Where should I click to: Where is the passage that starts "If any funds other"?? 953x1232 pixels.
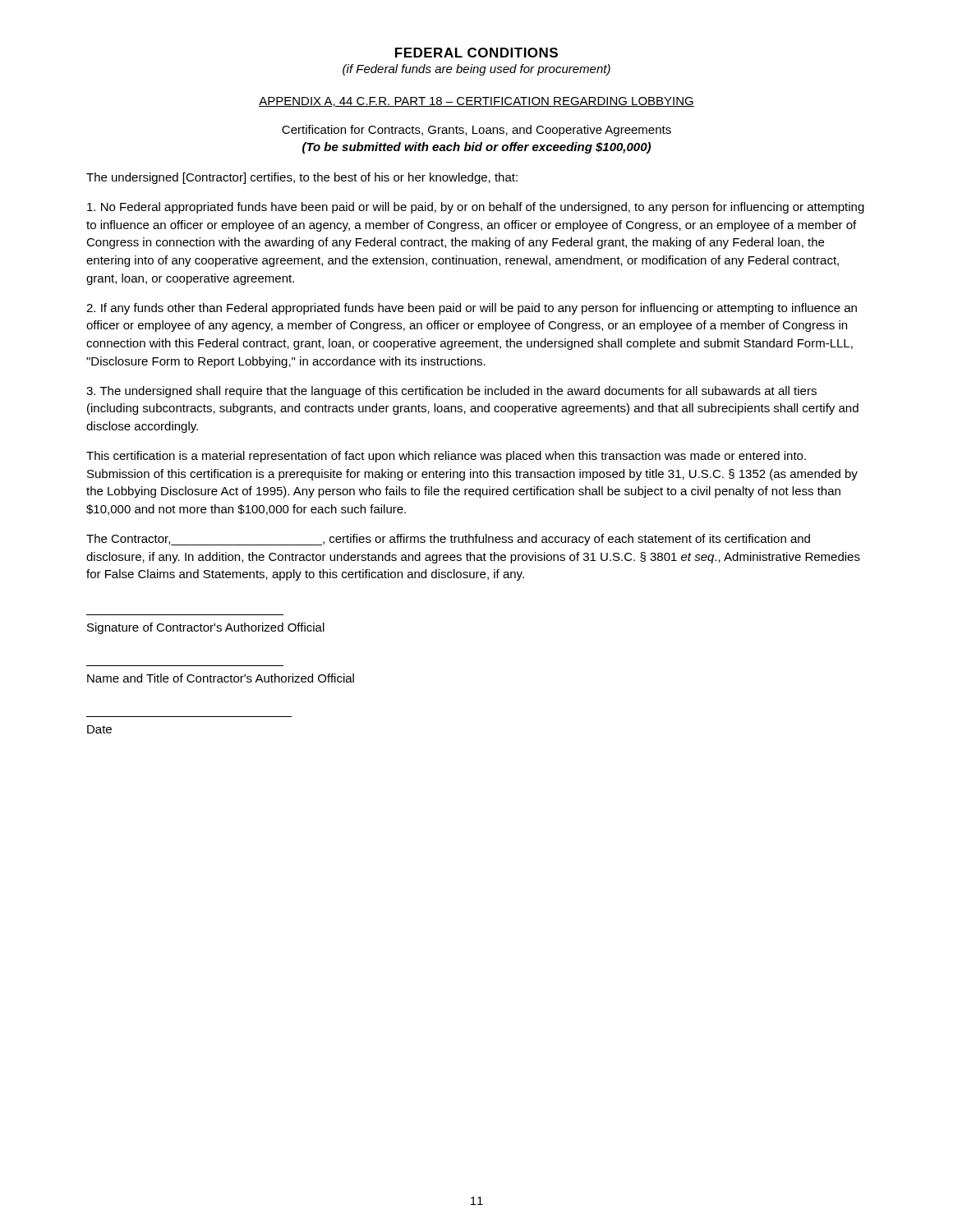point(472,334)
